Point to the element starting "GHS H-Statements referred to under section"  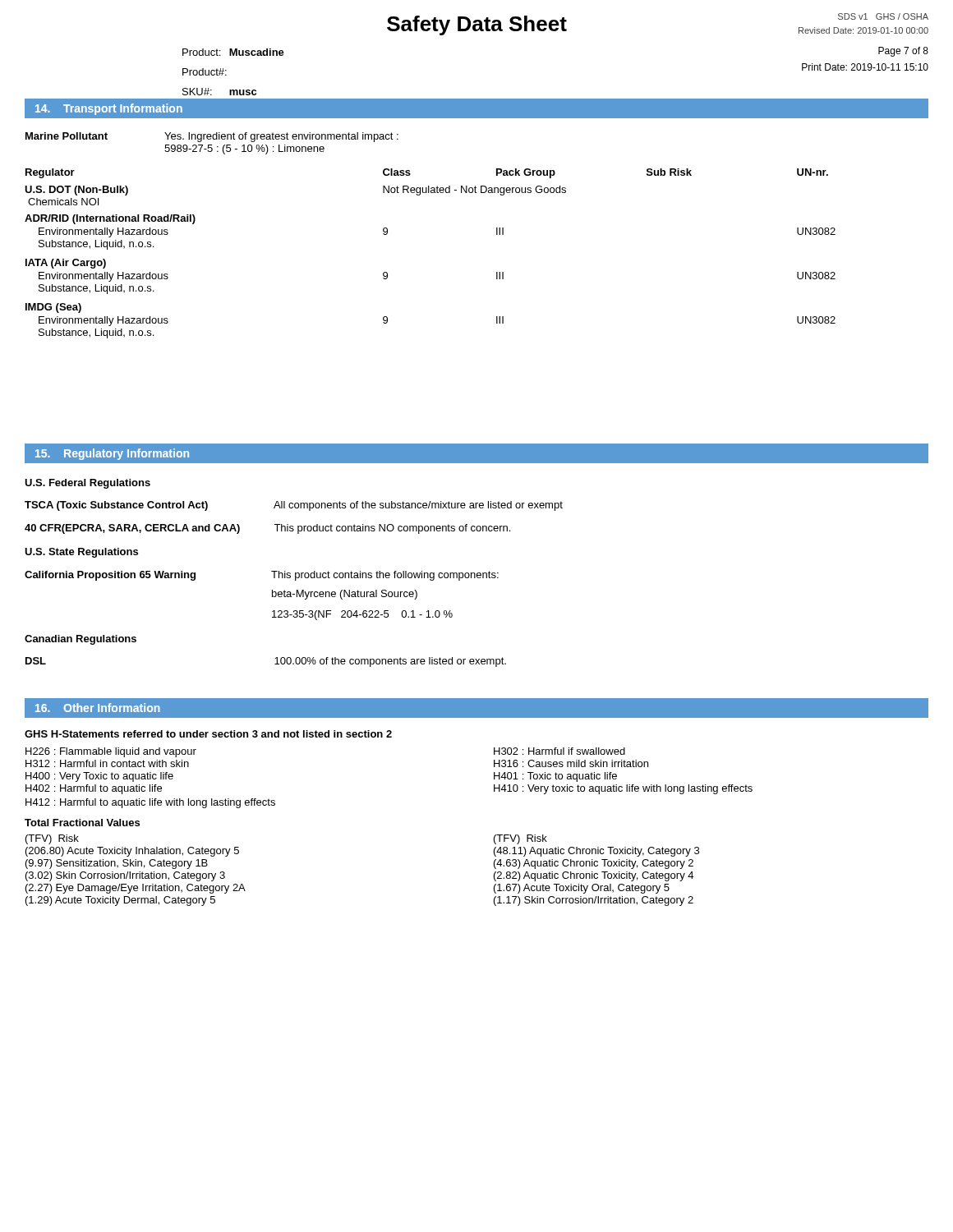click(208, 734)
